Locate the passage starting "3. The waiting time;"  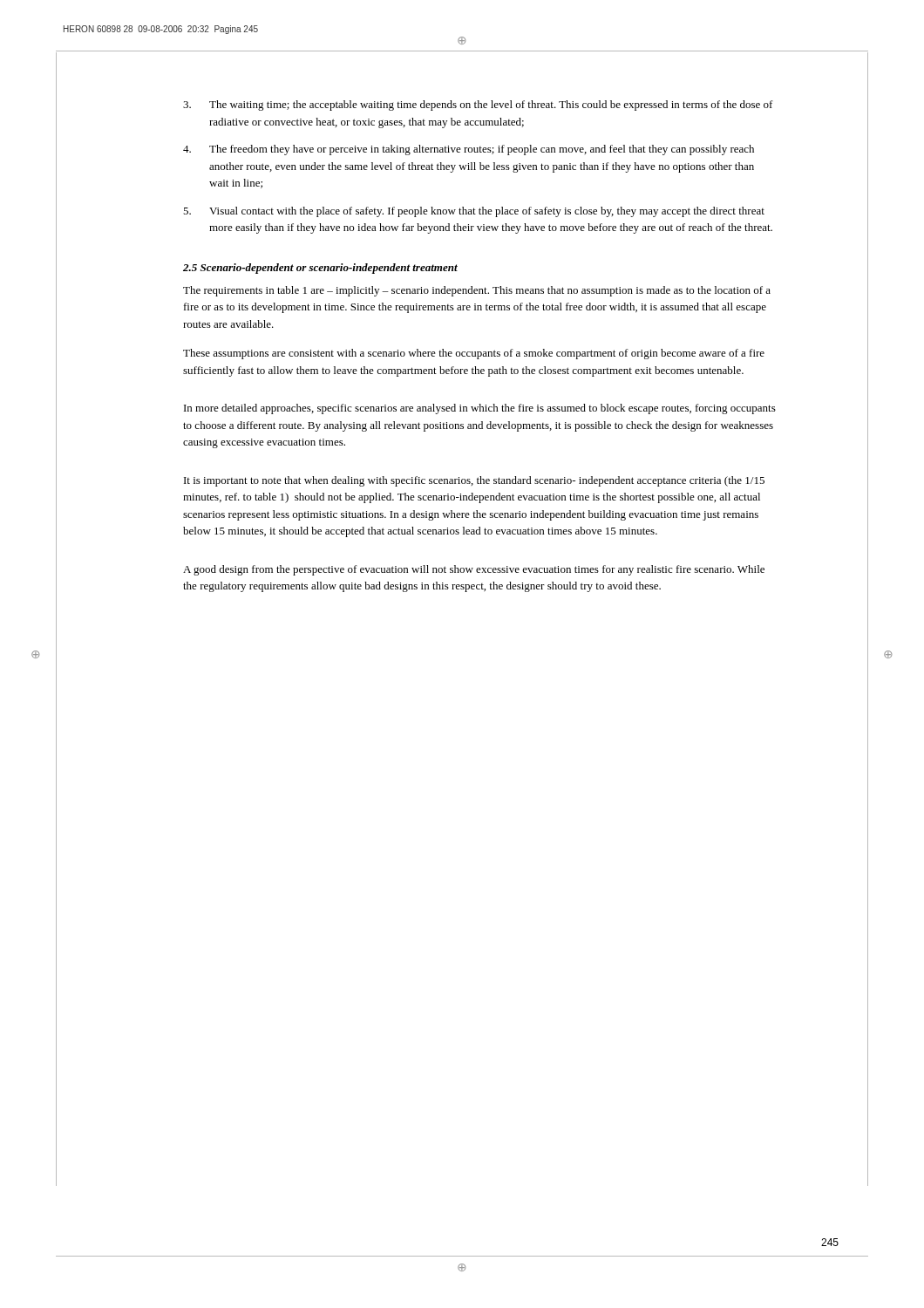[x=479, y=113]
